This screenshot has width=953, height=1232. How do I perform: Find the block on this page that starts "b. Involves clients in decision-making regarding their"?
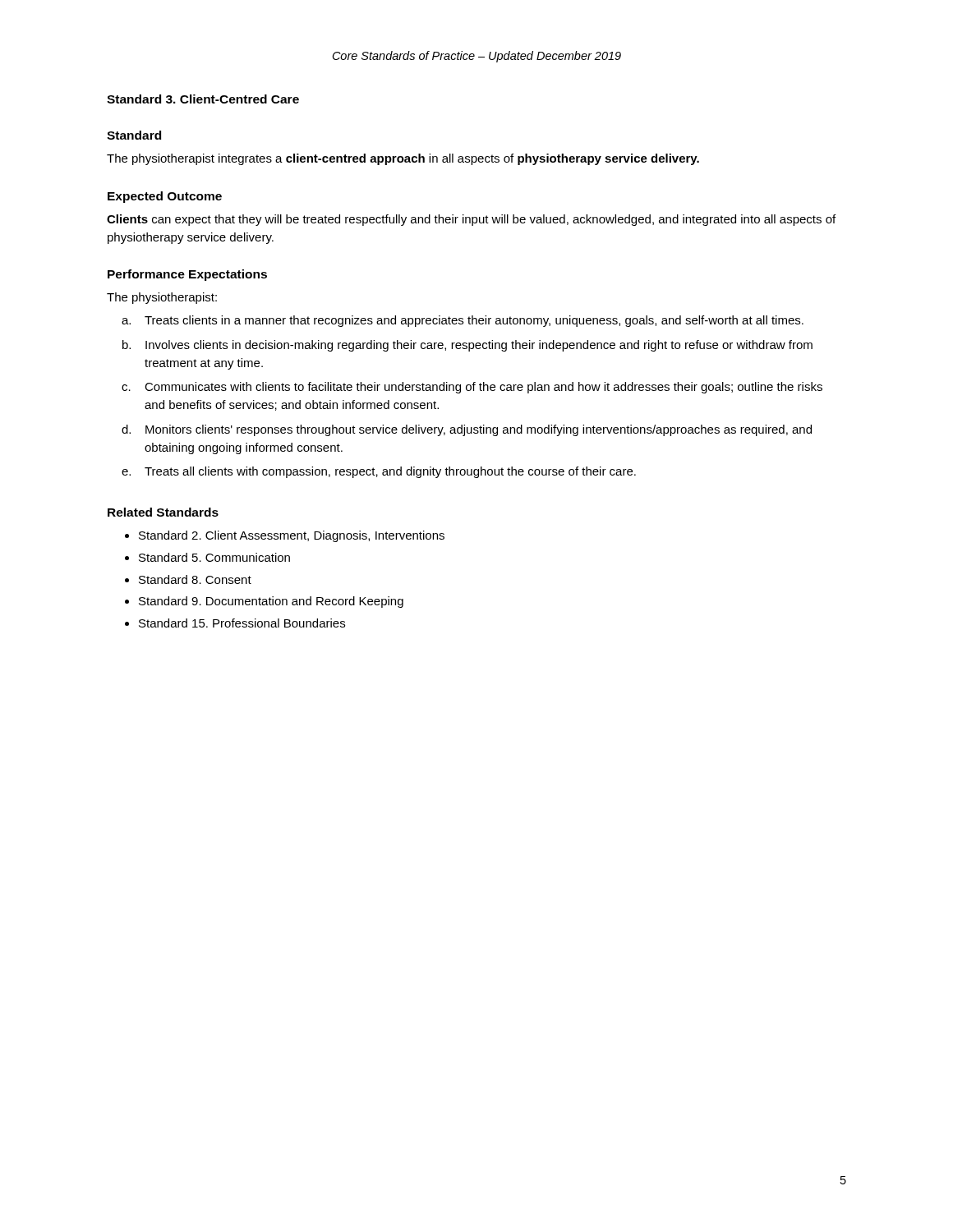click(x=484, y=354)
